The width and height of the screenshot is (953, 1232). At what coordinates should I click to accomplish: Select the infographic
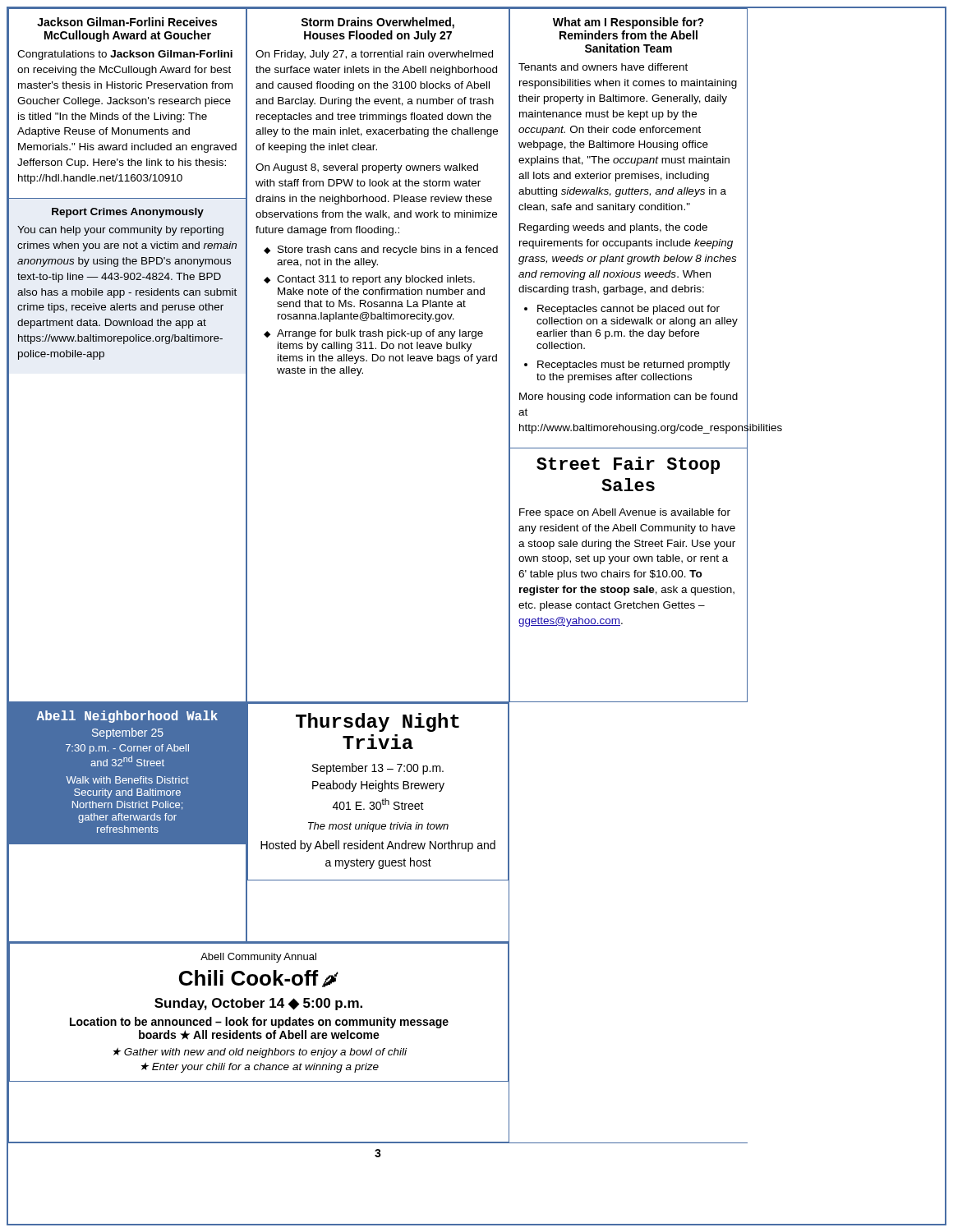[378, 792]
